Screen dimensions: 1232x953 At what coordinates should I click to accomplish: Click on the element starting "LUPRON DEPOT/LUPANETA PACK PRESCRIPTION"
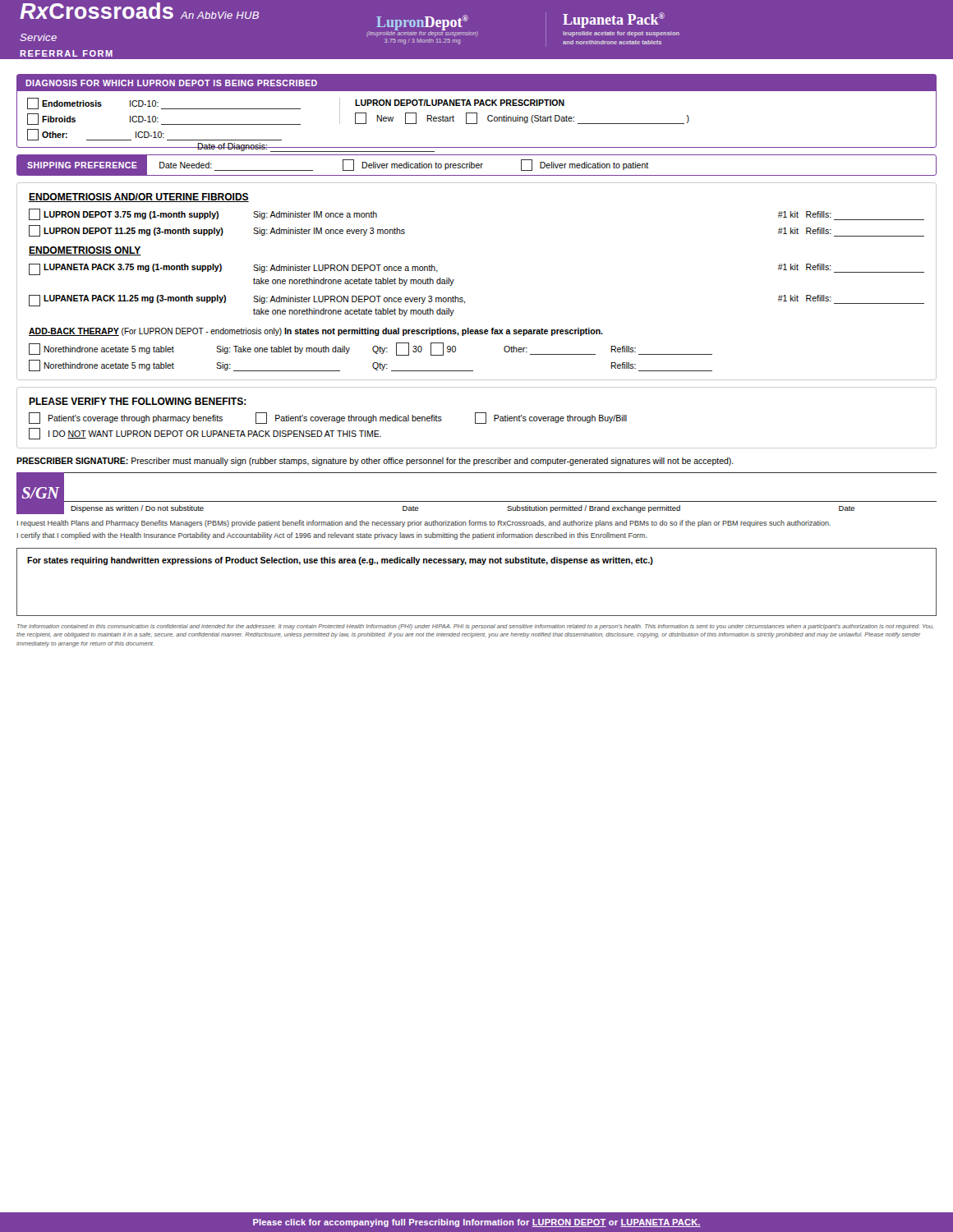(x=460, y=103)
